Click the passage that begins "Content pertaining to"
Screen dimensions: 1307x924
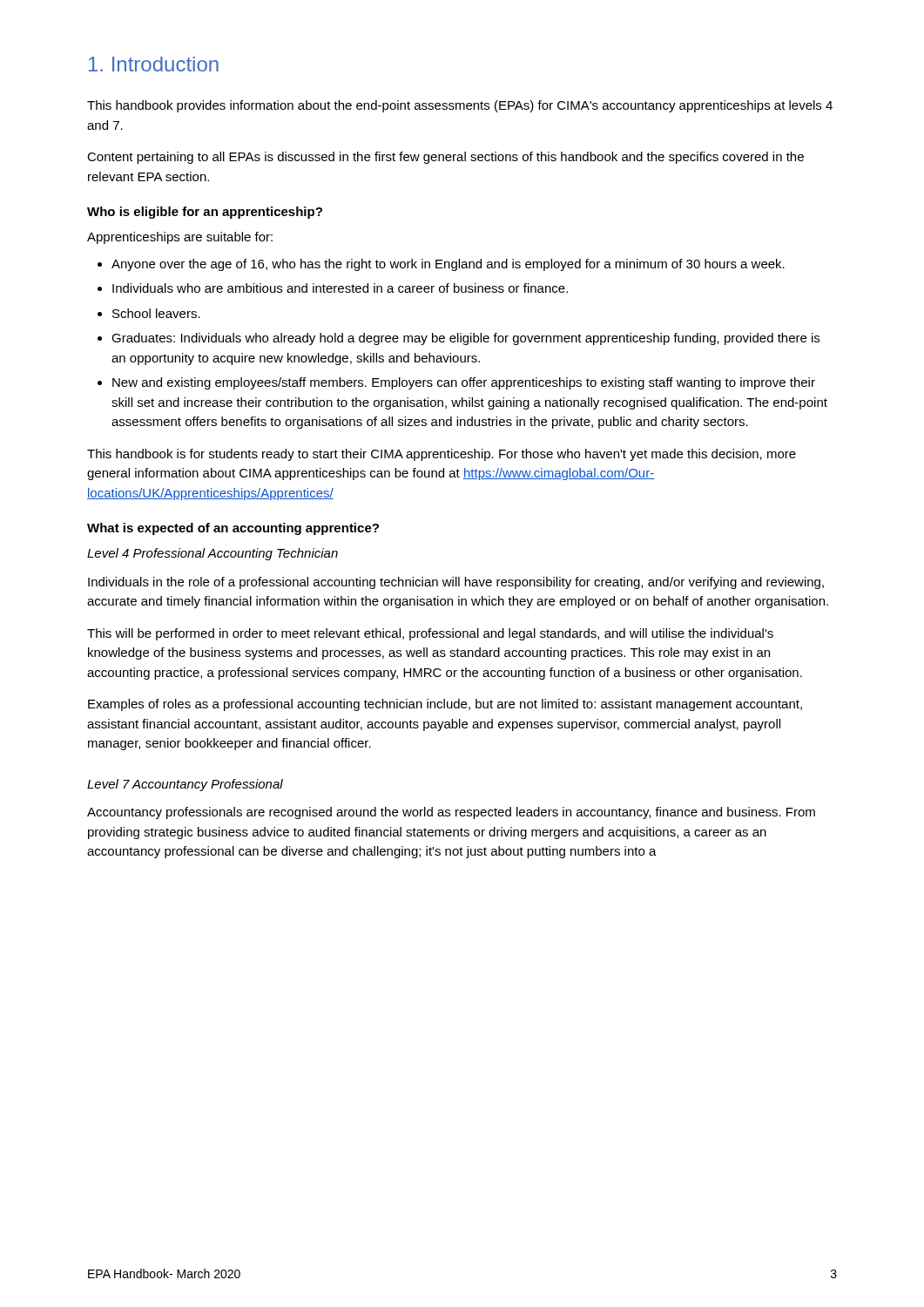click(446, 166)
